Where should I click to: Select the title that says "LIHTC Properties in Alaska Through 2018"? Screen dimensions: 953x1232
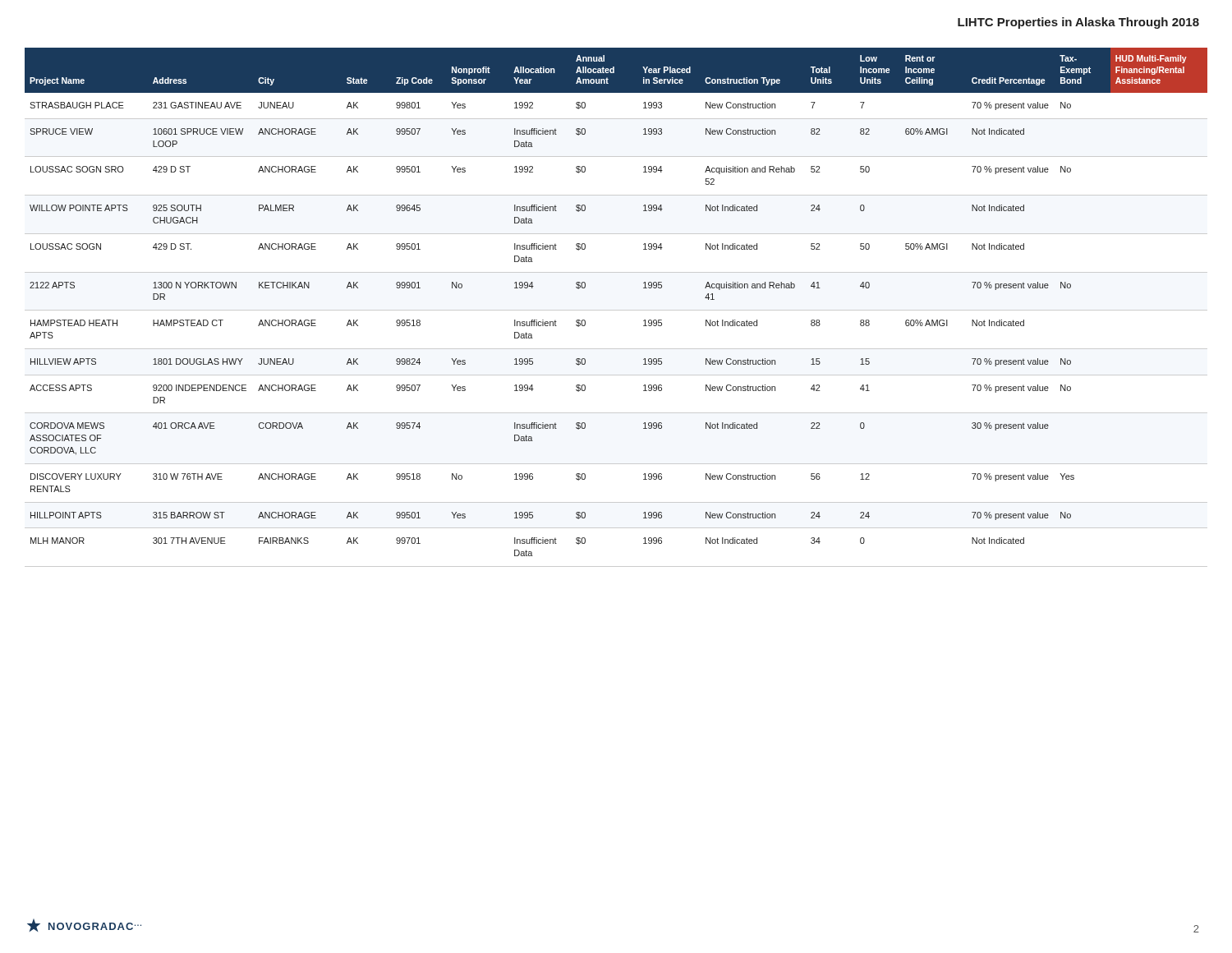click(1078, 22)
